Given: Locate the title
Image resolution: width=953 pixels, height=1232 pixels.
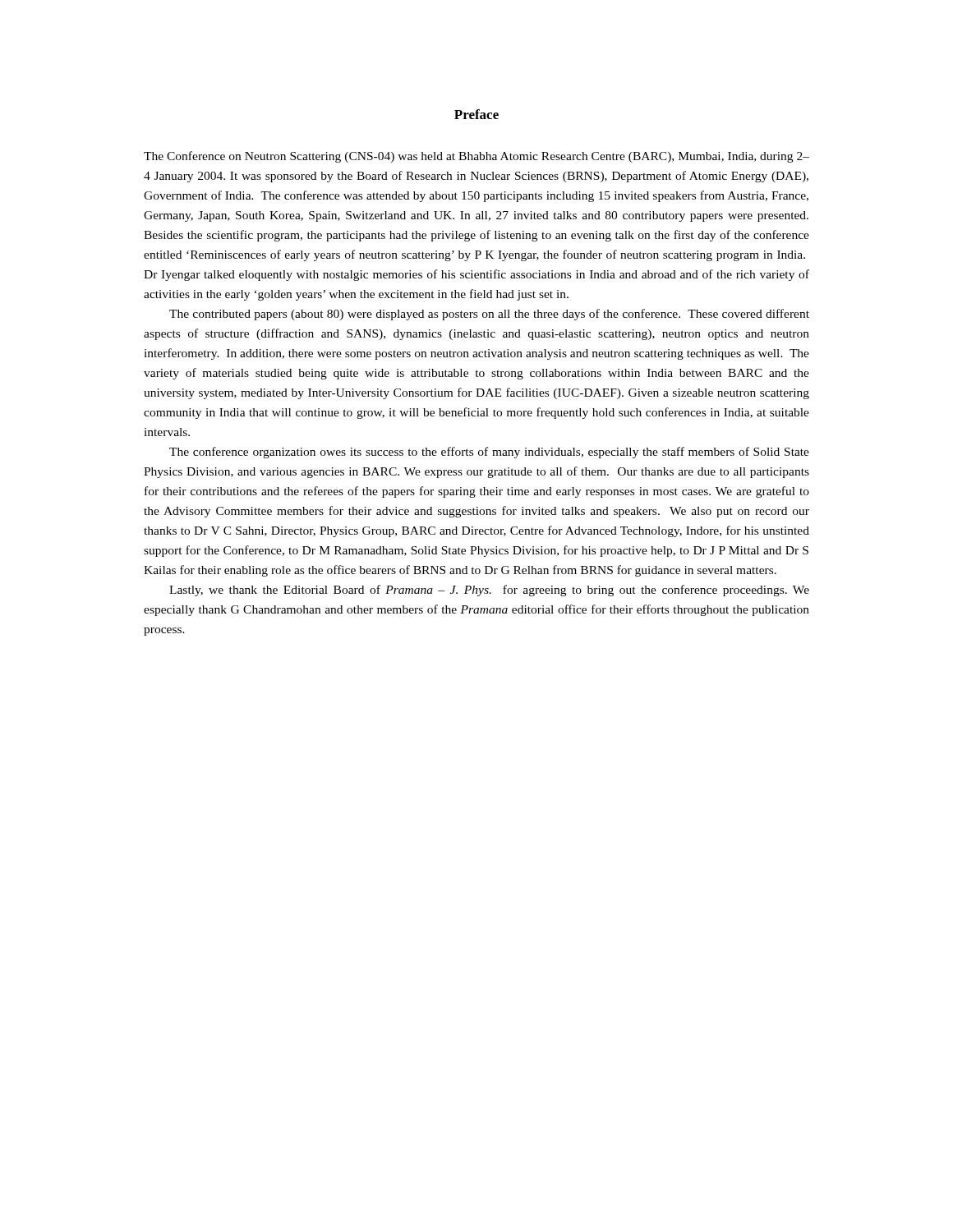Looking at the screenshot, I should (476, 115).
